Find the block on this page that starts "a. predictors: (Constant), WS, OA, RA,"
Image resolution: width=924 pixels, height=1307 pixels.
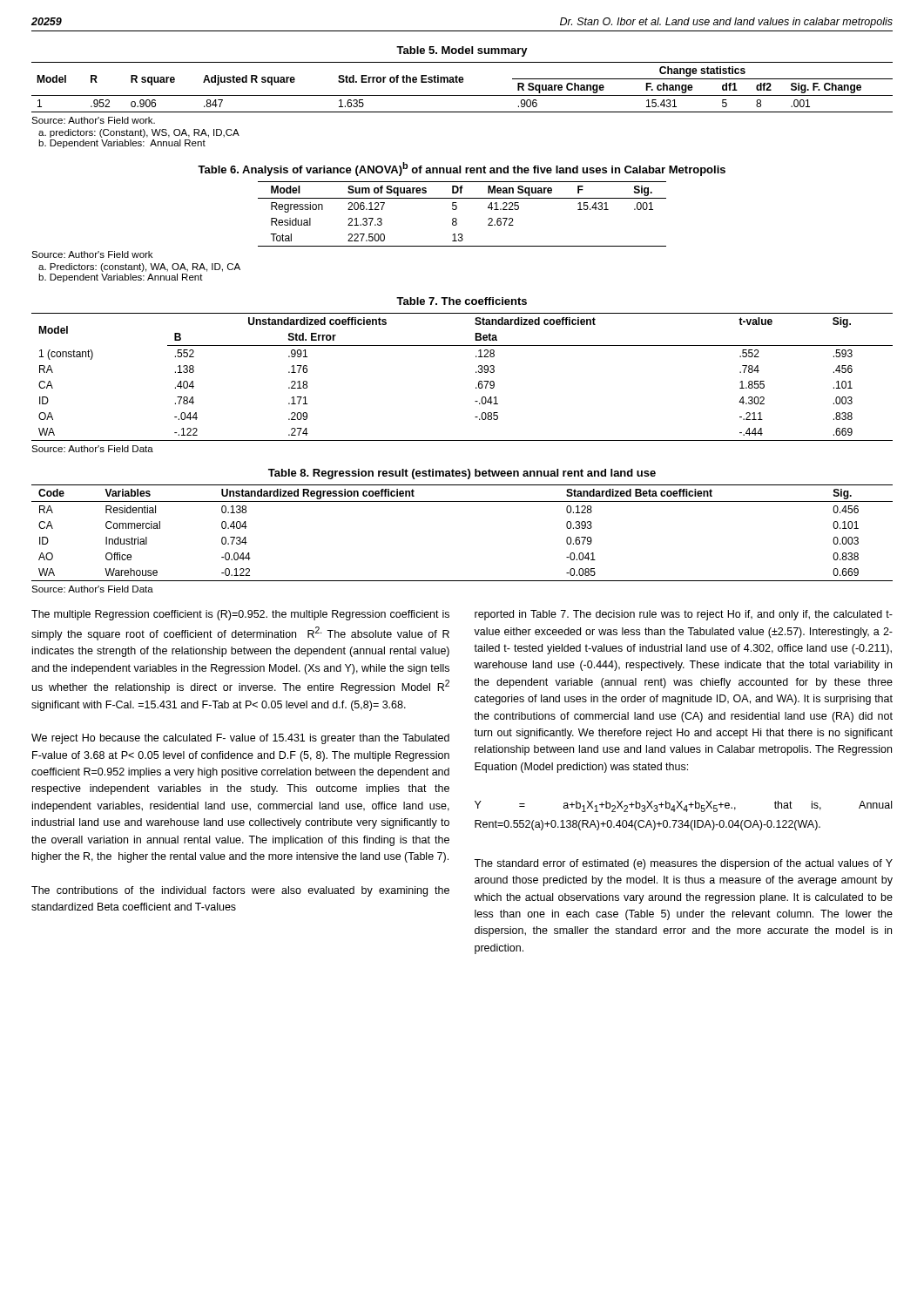(139, 132)
